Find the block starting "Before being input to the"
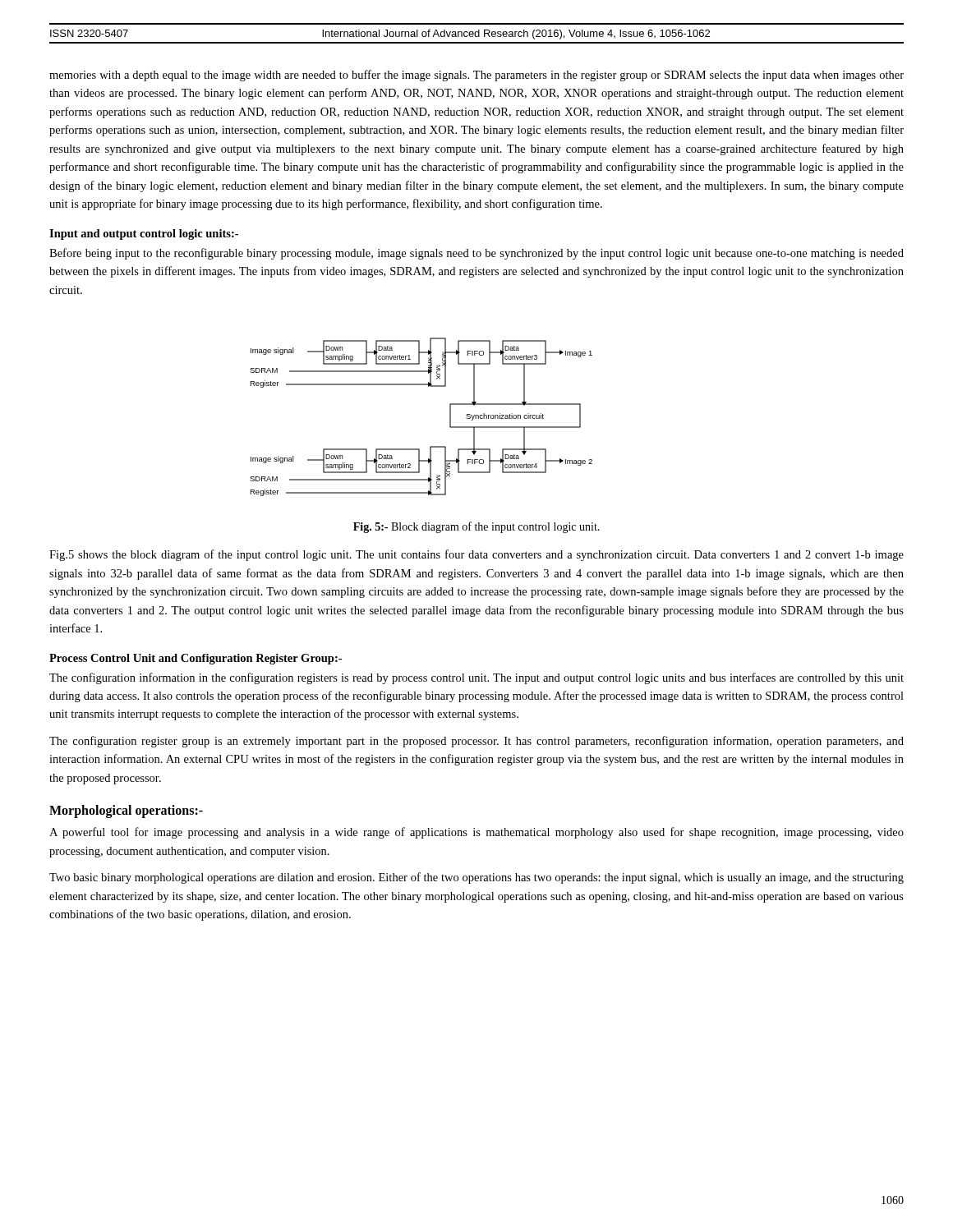The image size is (953, 1232). (x=476, y=271)
